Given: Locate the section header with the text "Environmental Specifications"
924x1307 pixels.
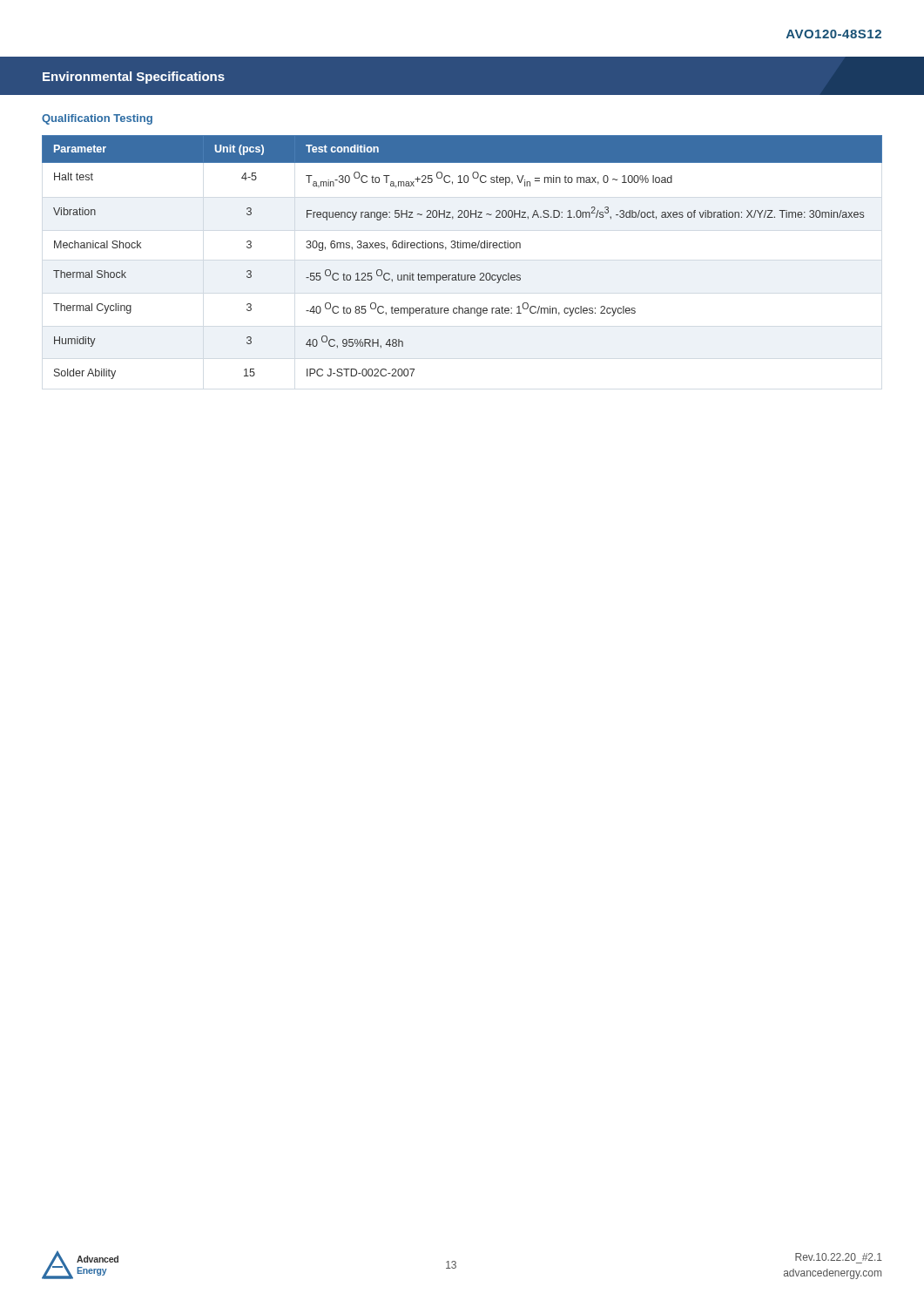Looking at the screenshot, I should point(134,78).
